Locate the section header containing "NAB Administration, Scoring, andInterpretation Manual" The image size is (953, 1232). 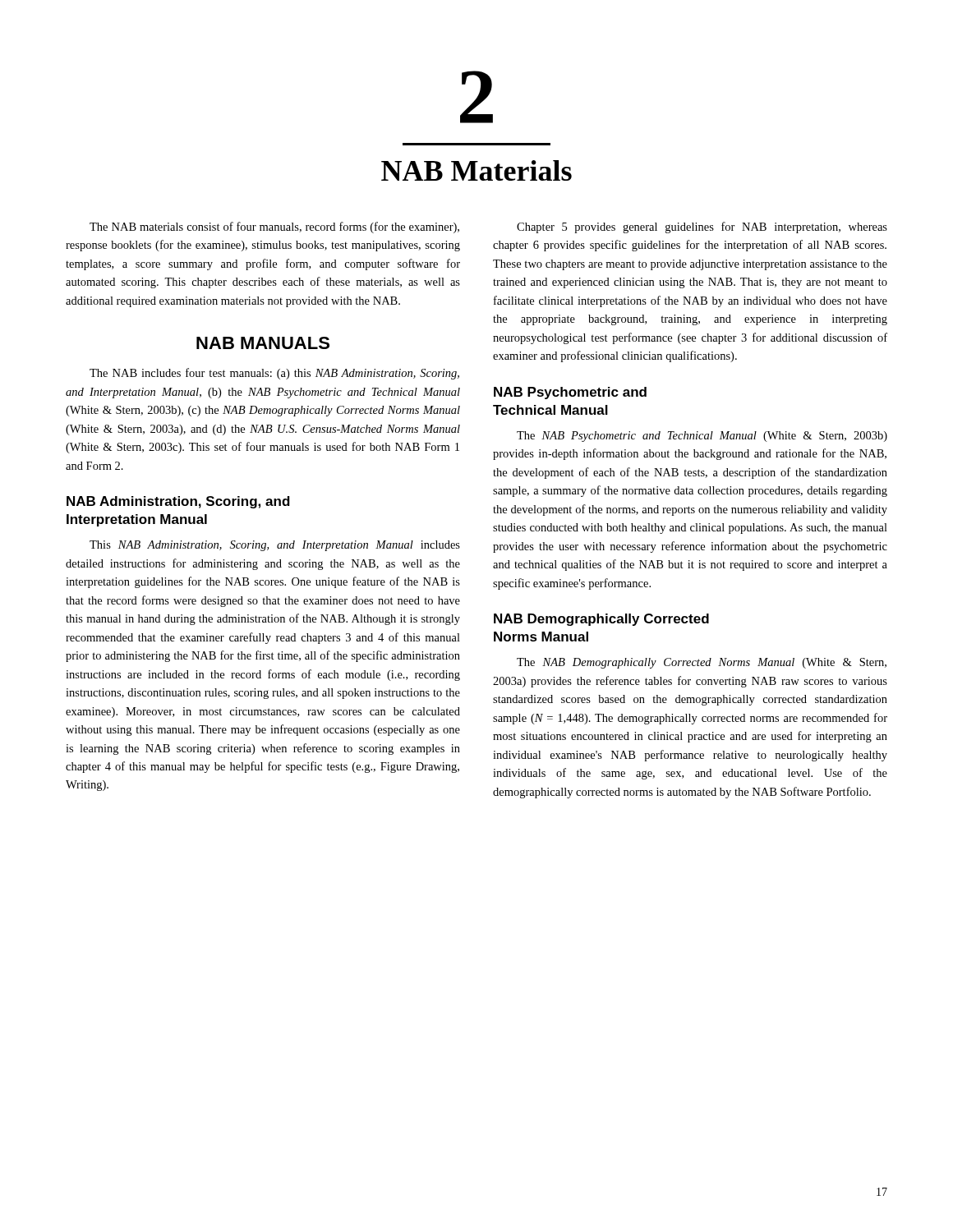[178, 511]
